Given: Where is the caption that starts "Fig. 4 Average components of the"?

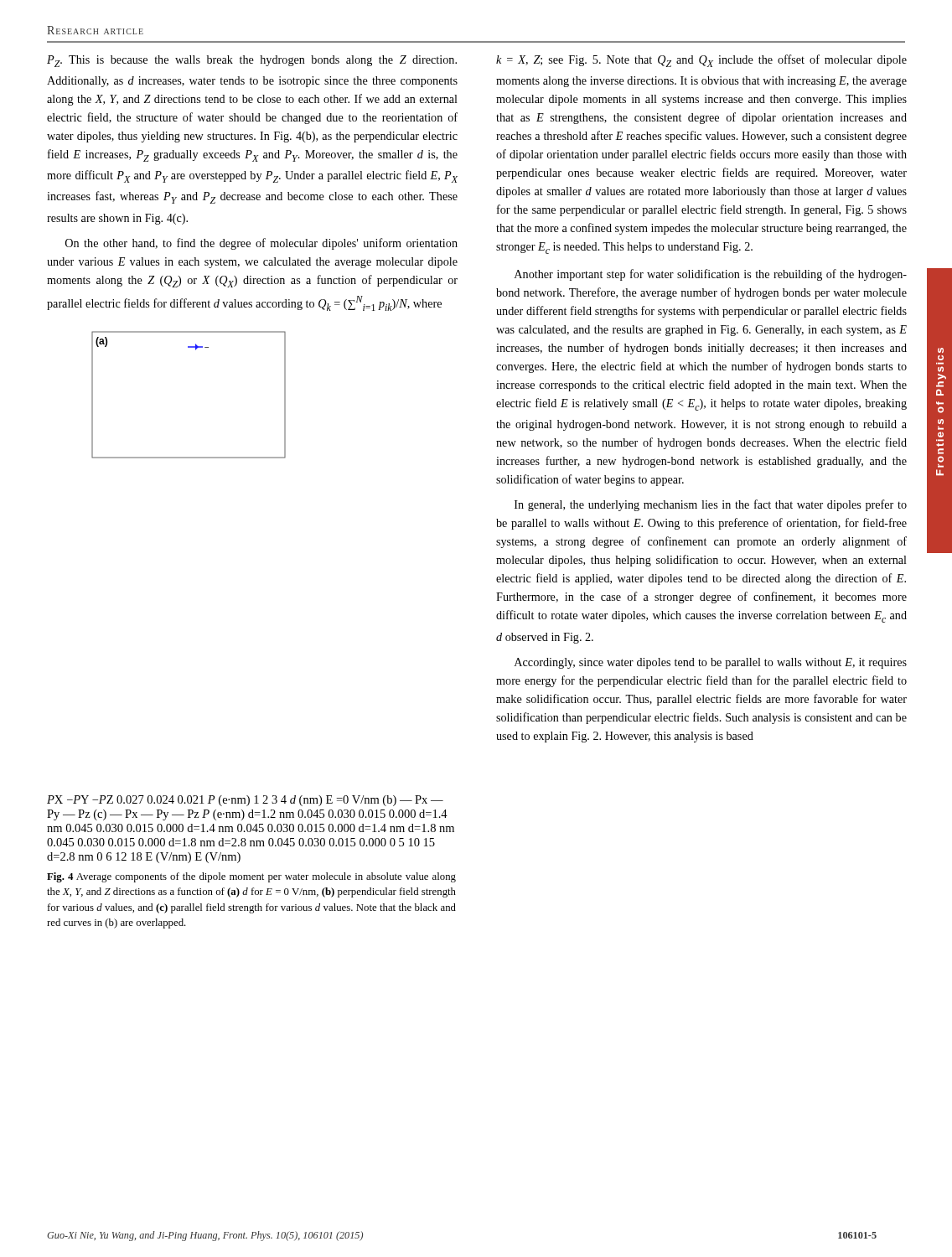Looking at the screenshot, I should (x=251, y=900).
